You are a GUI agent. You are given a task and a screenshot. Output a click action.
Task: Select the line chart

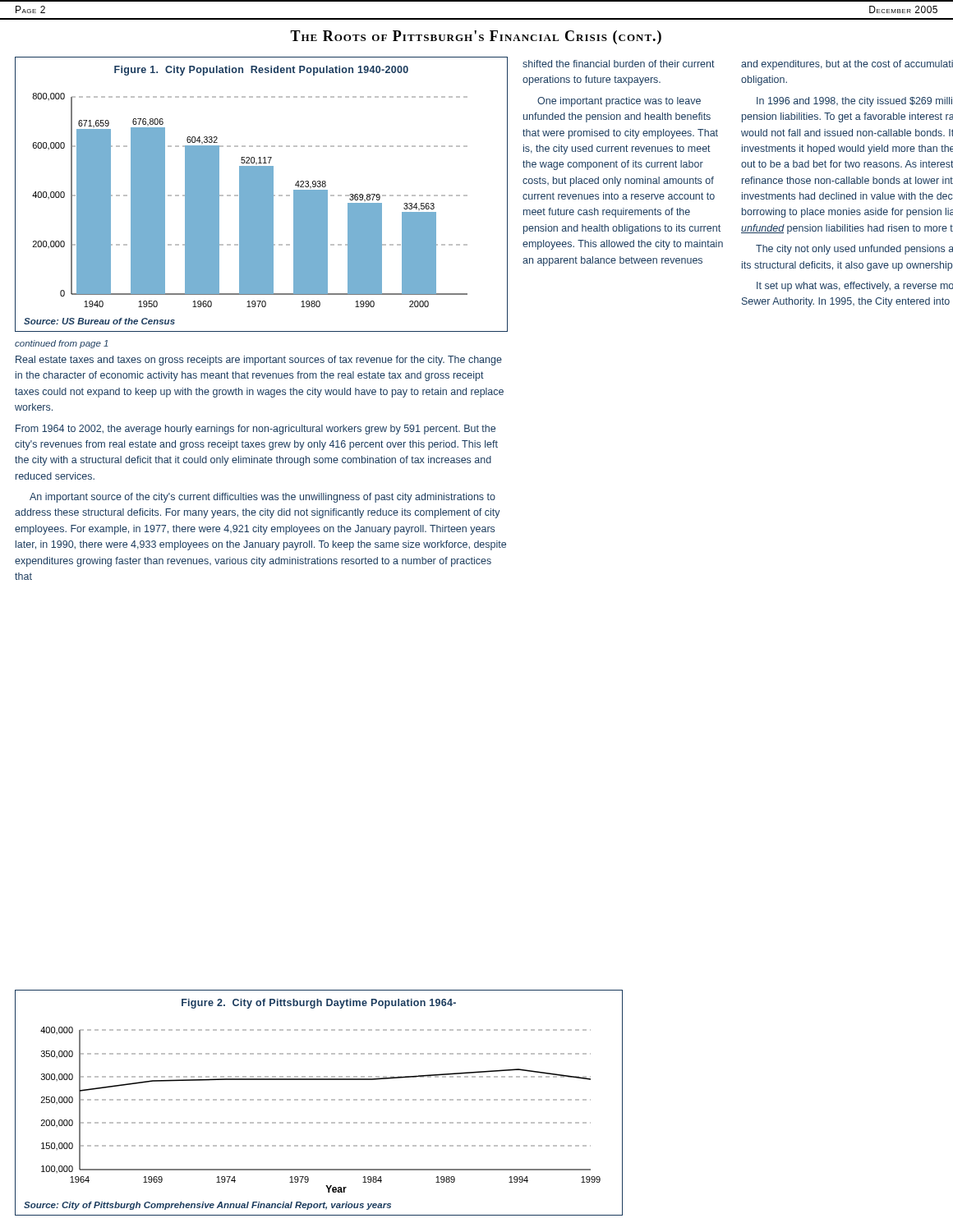pos(319,1103)
